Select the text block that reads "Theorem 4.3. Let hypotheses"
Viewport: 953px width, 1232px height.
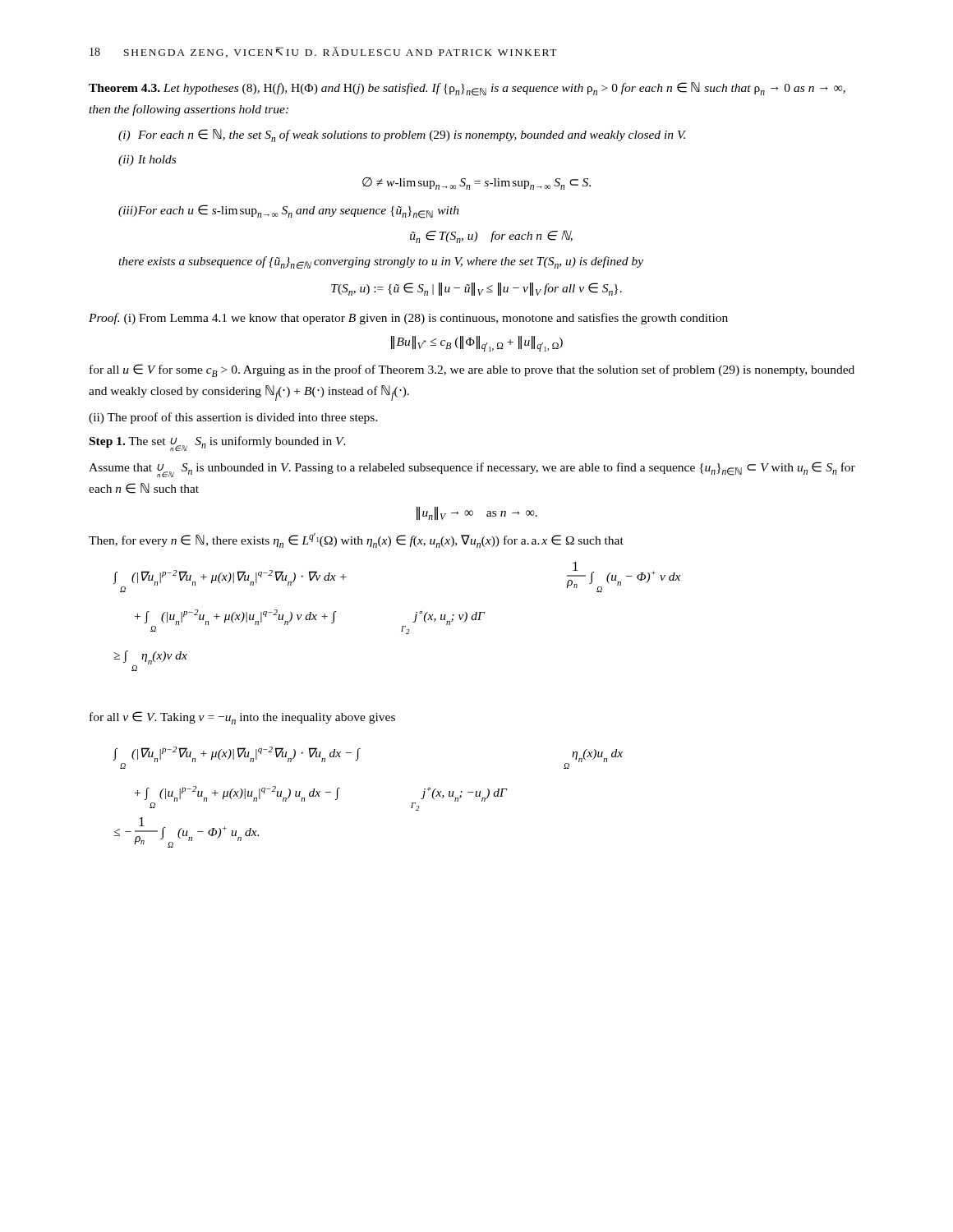(467, 98)
